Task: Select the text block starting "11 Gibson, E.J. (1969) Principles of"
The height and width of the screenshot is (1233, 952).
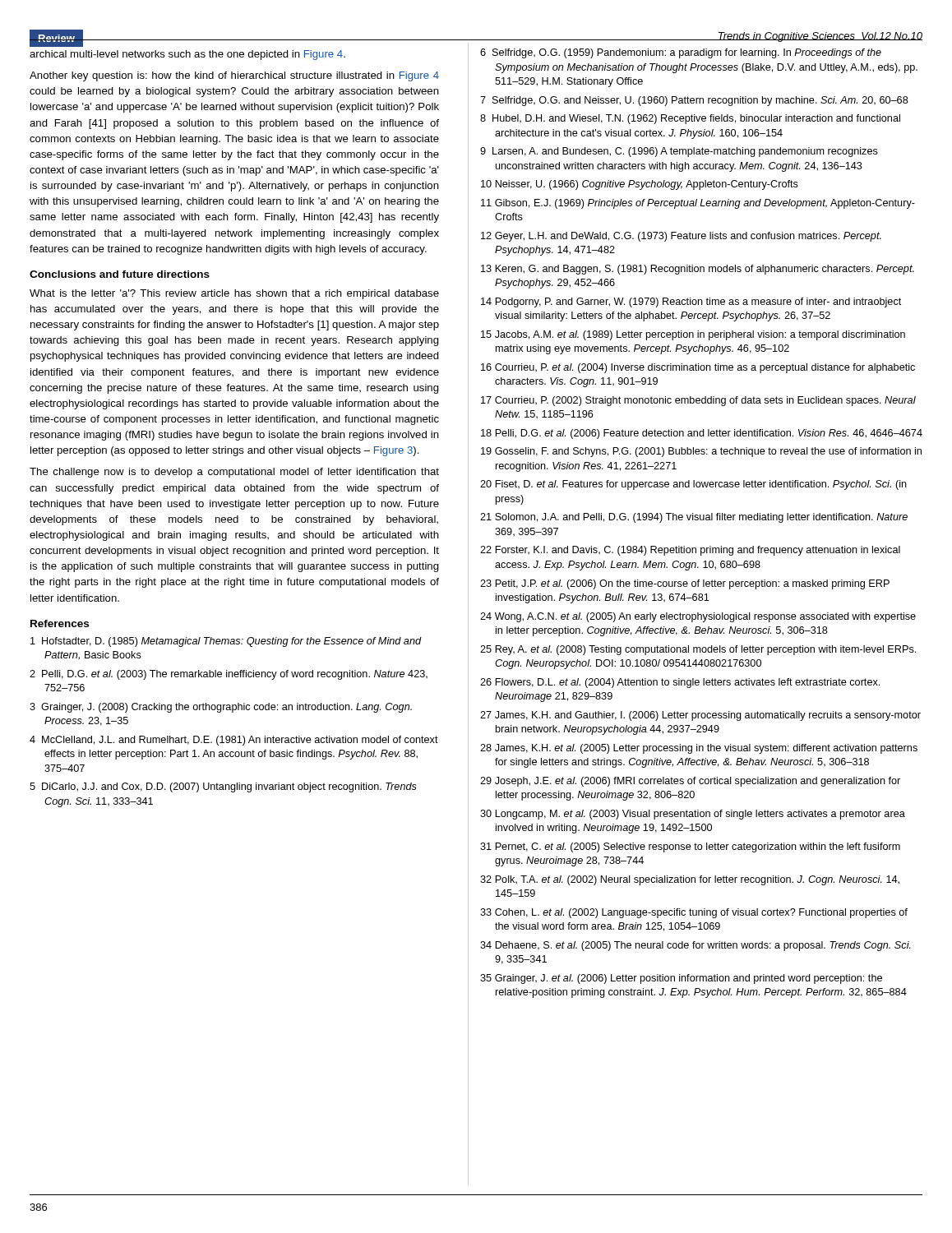Action: point(698,210)
